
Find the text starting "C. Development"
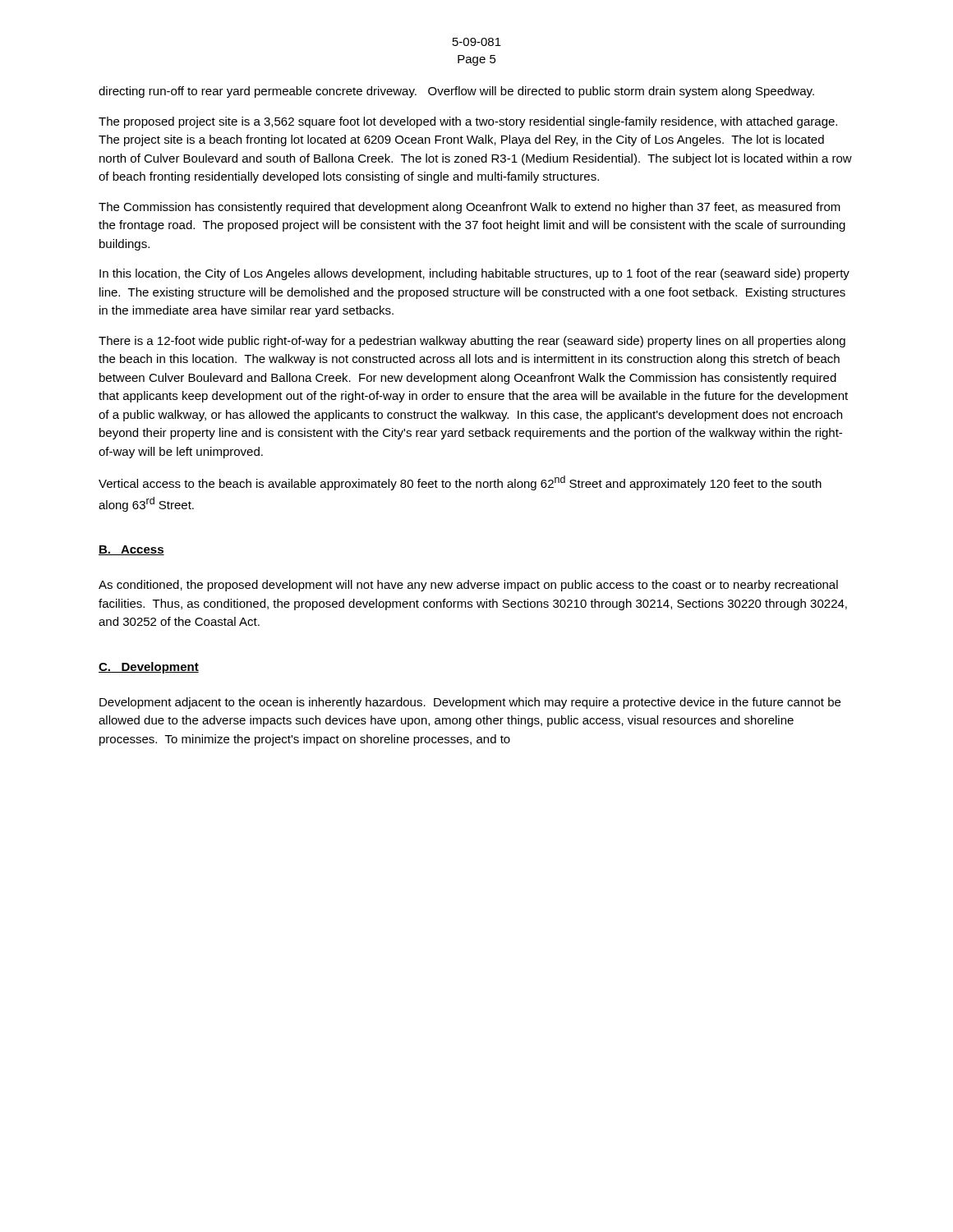tap(149, 666)
